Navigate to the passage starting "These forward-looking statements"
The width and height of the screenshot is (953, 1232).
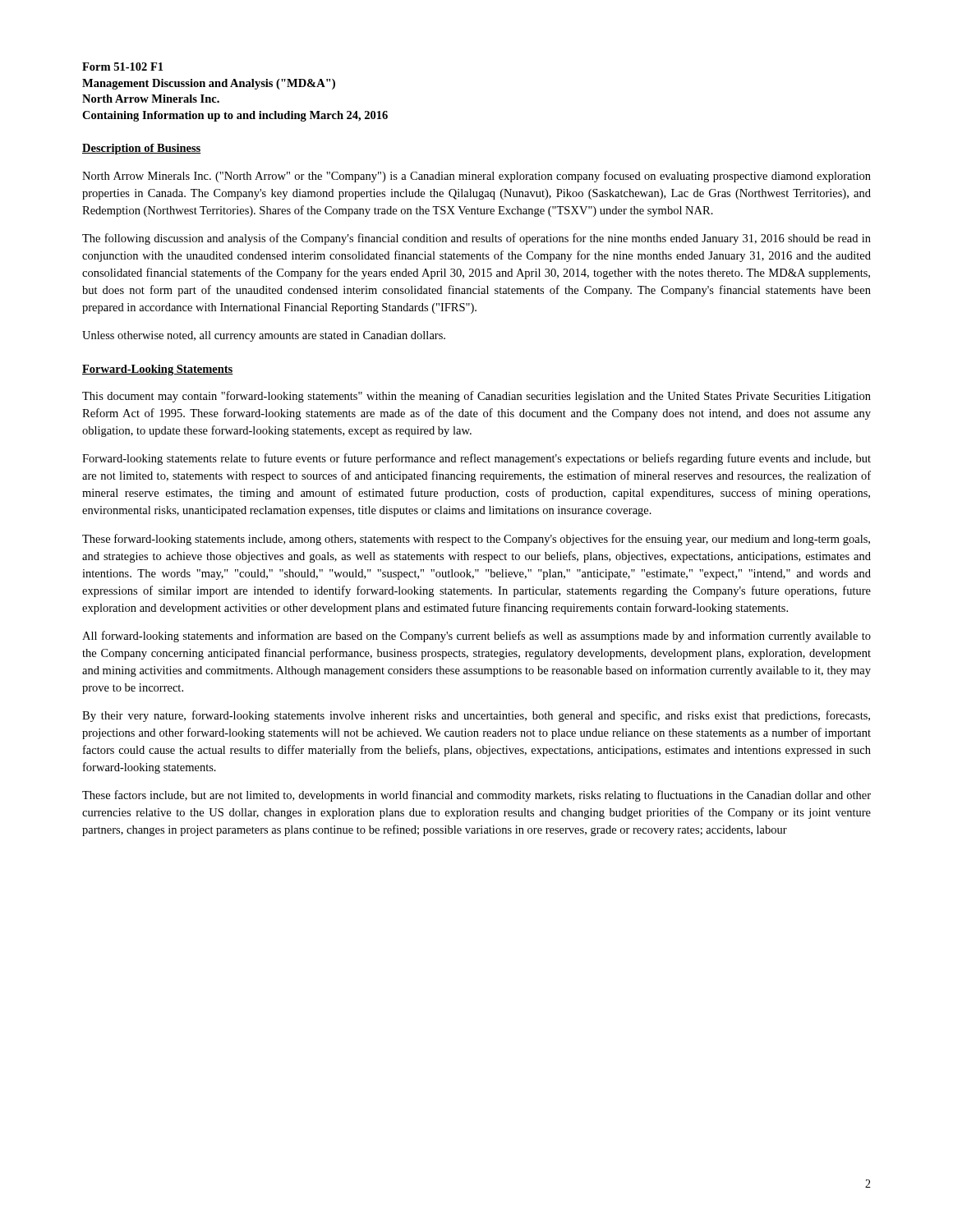(x=476, y=573)
